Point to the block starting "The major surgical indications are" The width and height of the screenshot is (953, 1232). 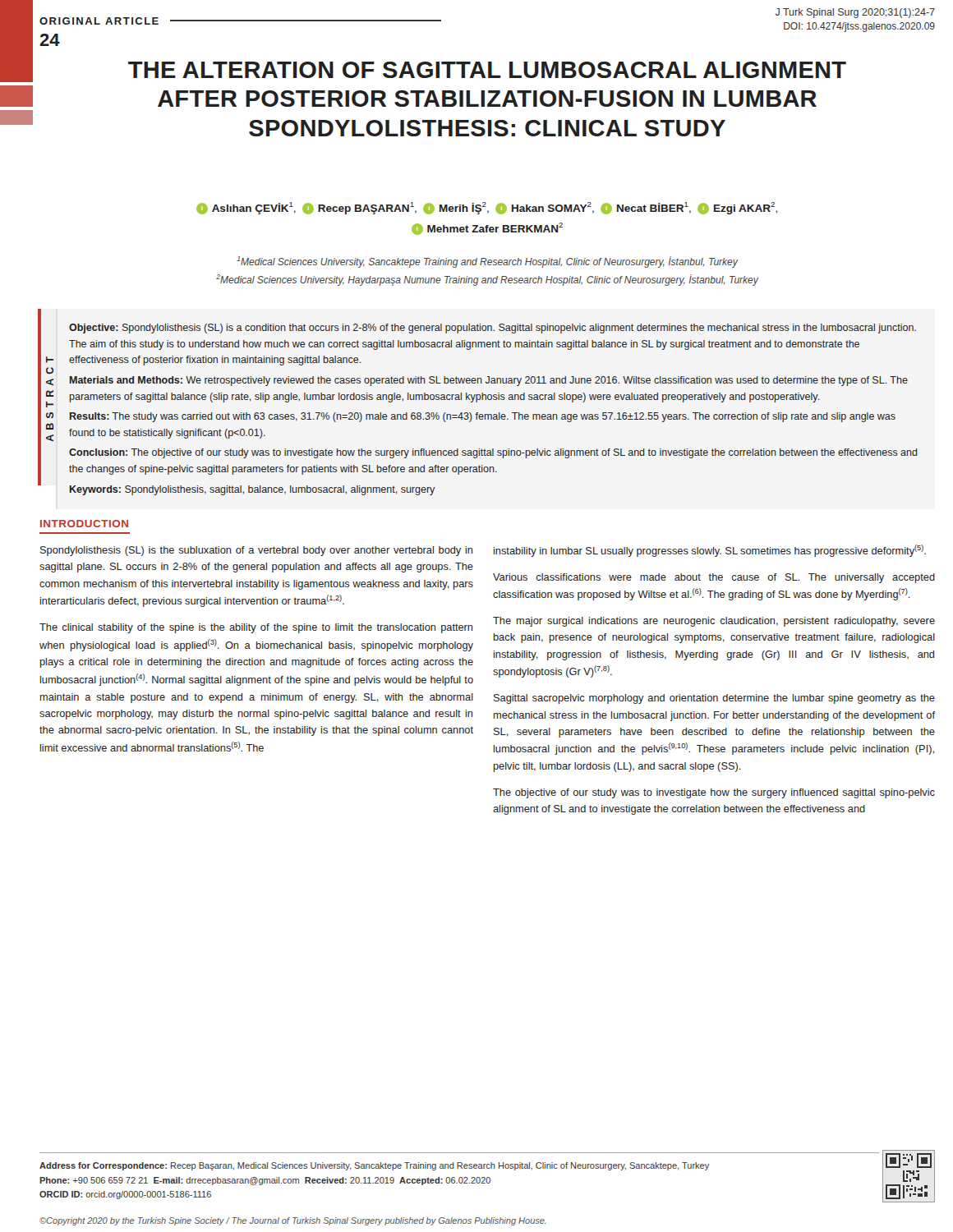(x=714, y=646)
